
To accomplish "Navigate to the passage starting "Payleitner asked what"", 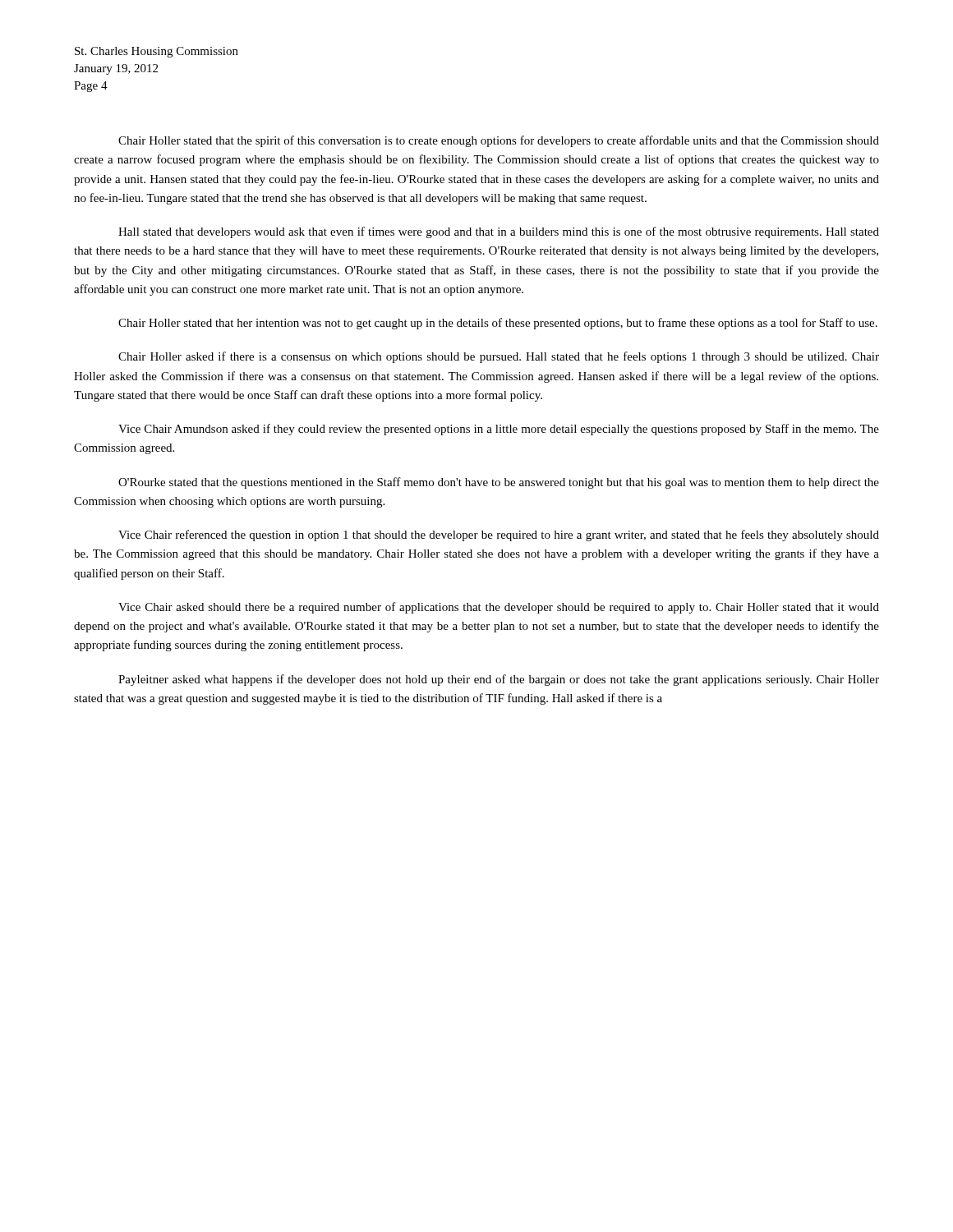I will pos(476,688).
